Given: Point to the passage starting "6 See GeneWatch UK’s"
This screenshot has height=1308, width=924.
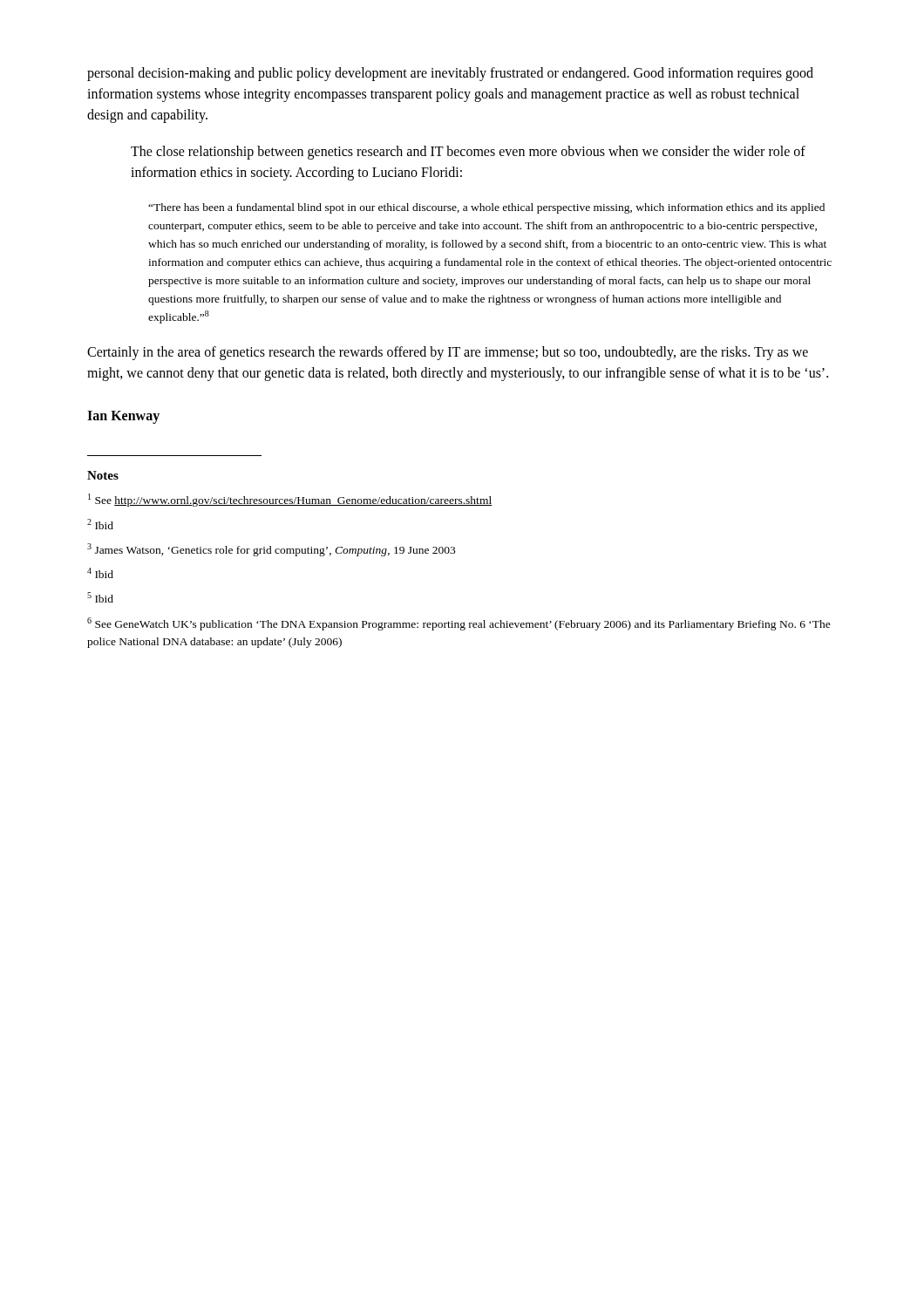Looking at the screenshot, I should coord(459,632).
